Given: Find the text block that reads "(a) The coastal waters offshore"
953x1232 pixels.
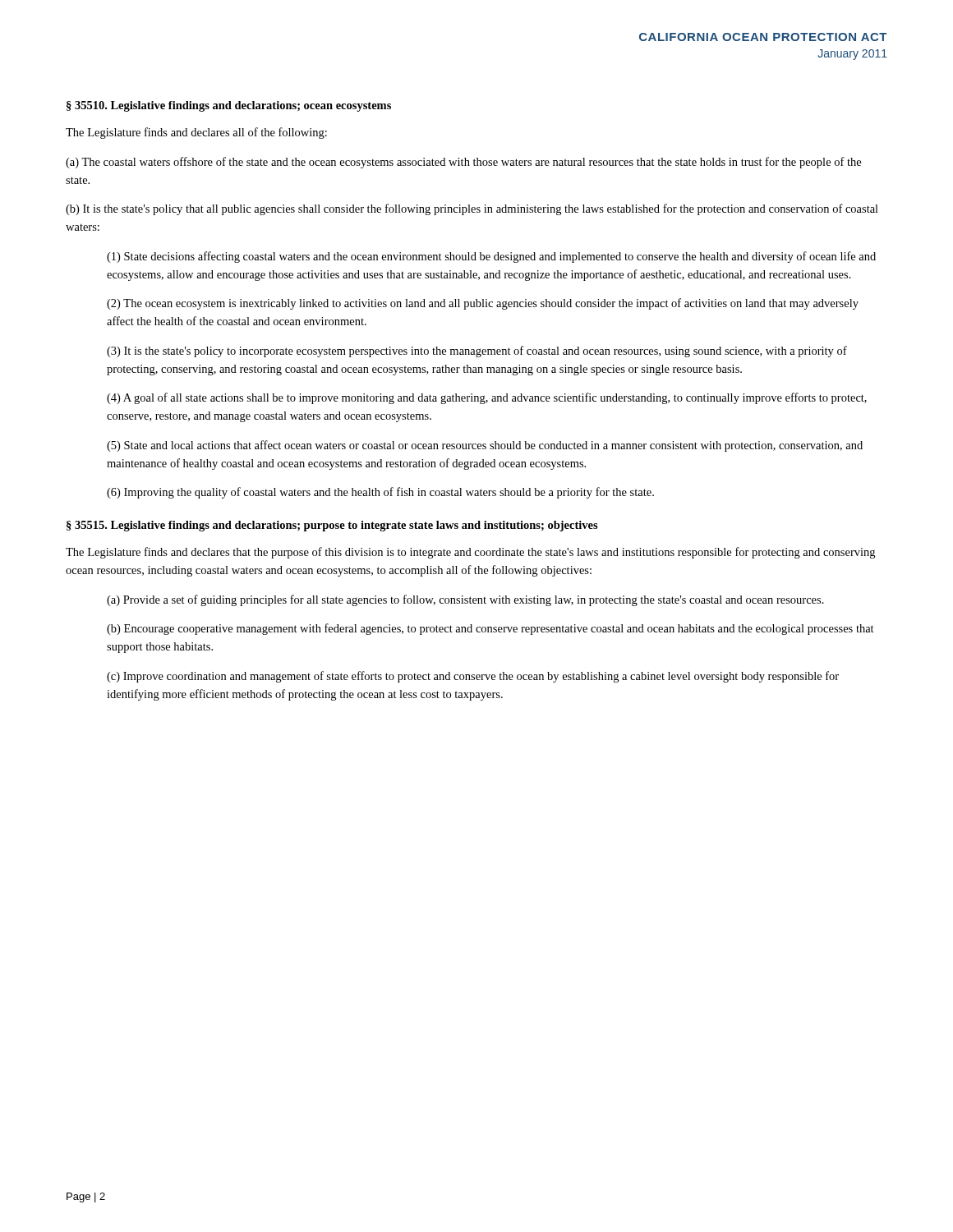Looking at the screenshot, I should [x=464, y=171].
